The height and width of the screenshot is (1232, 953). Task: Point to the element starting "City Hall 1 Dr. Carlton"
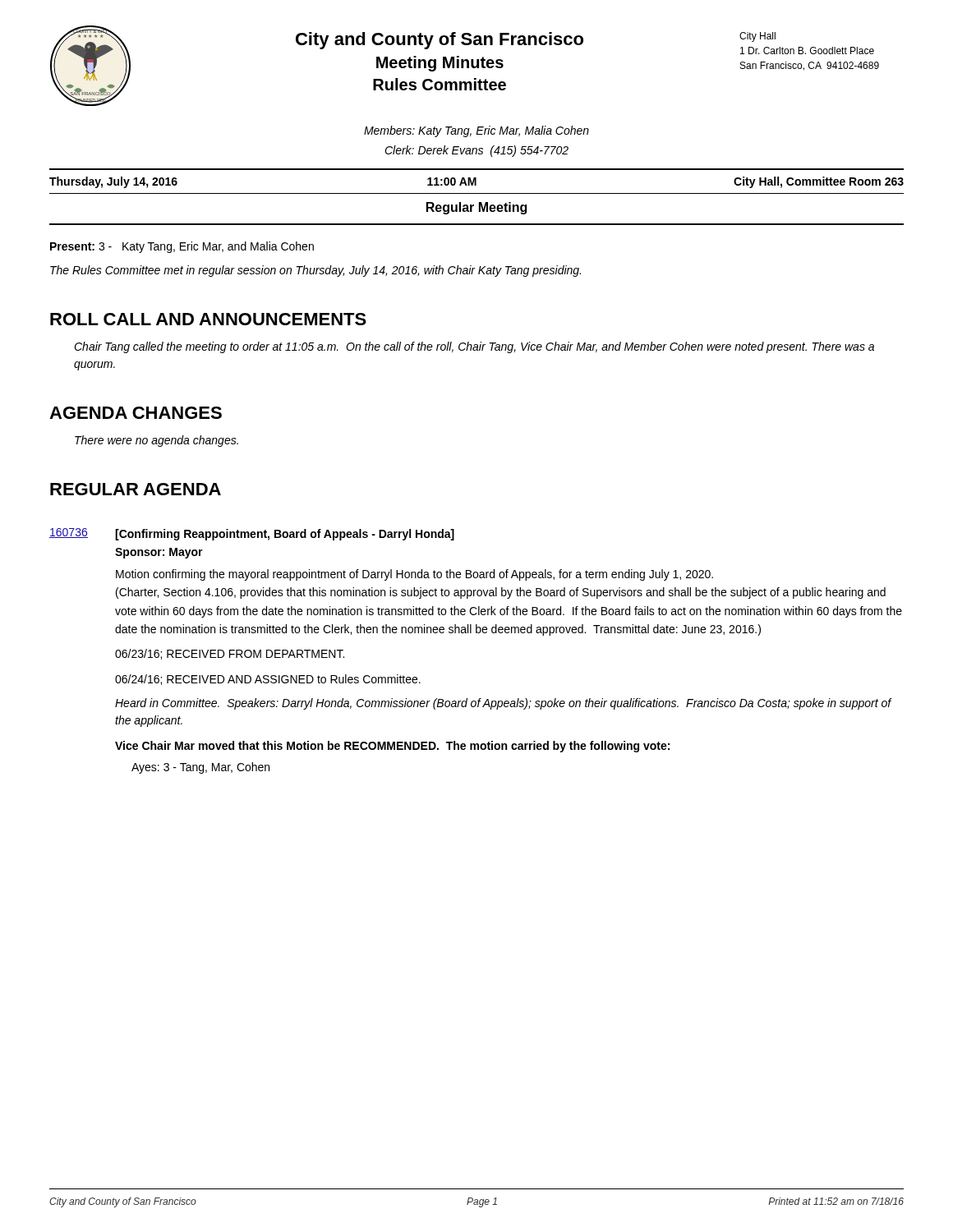tap(809, 51)
